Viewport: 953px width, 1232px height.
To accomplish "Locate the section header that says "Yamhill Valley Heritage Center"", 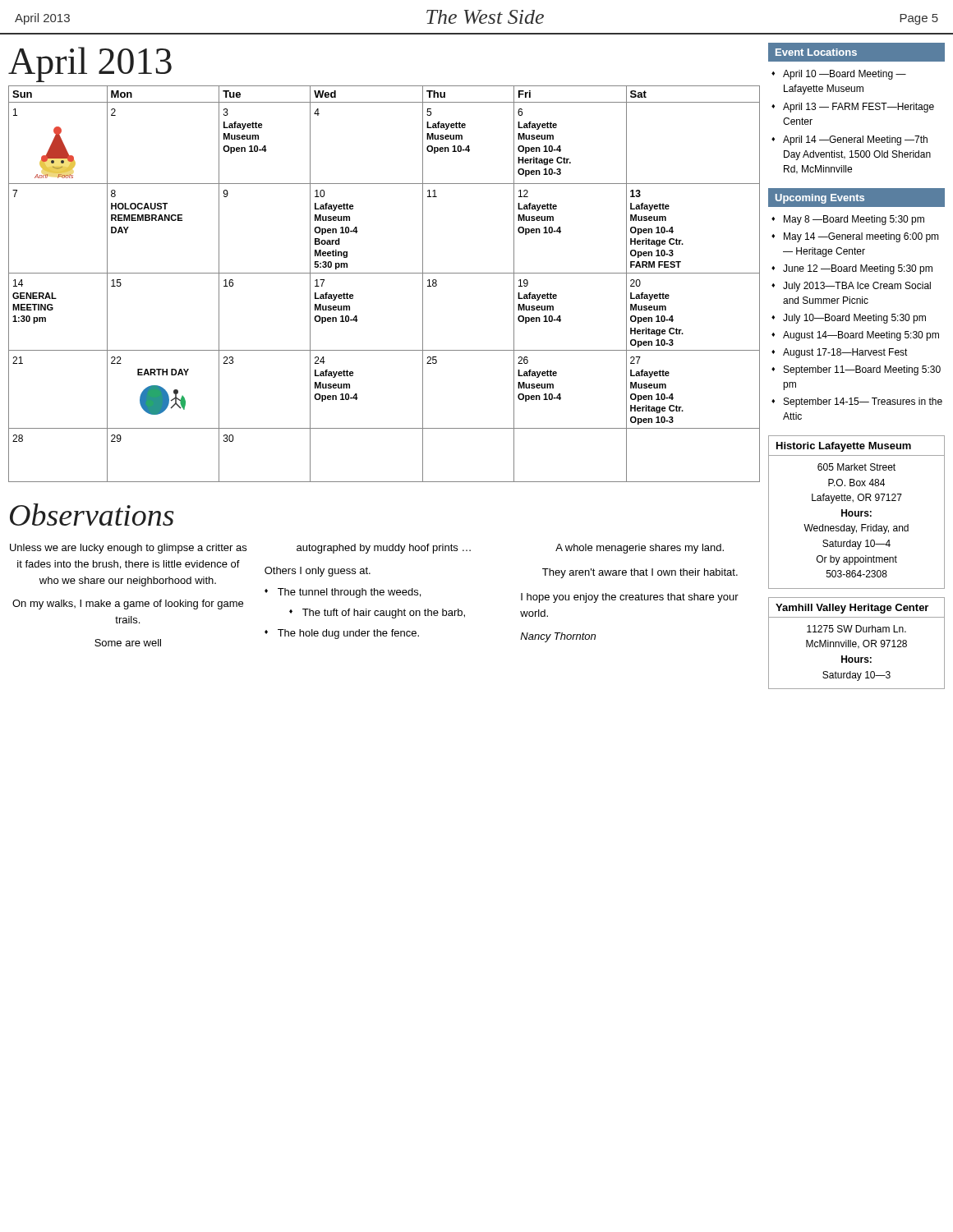I will tap(852, 607).
